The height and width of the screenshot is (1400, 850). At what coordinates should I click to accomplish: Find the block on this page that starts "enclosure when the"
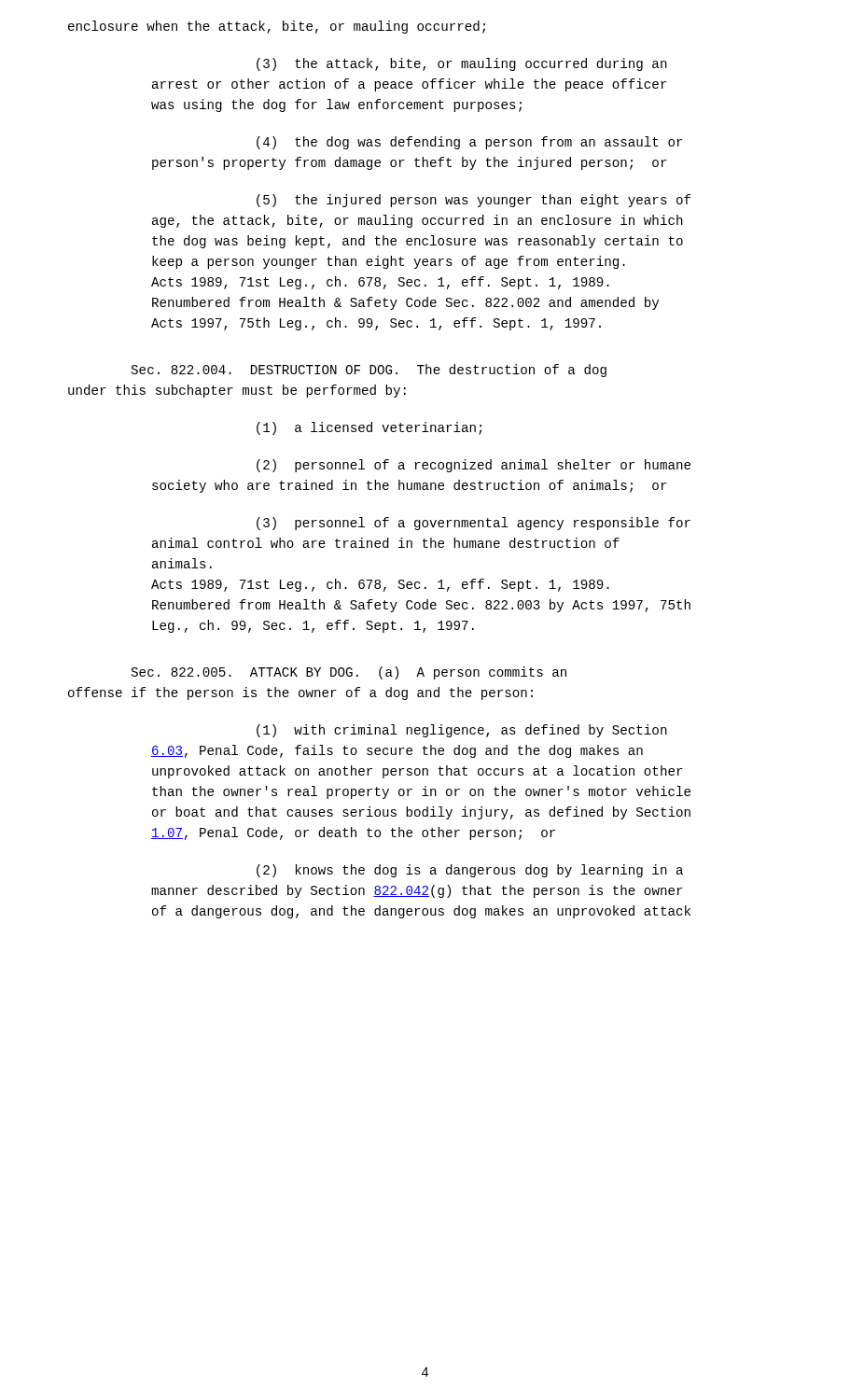[278, 27]
